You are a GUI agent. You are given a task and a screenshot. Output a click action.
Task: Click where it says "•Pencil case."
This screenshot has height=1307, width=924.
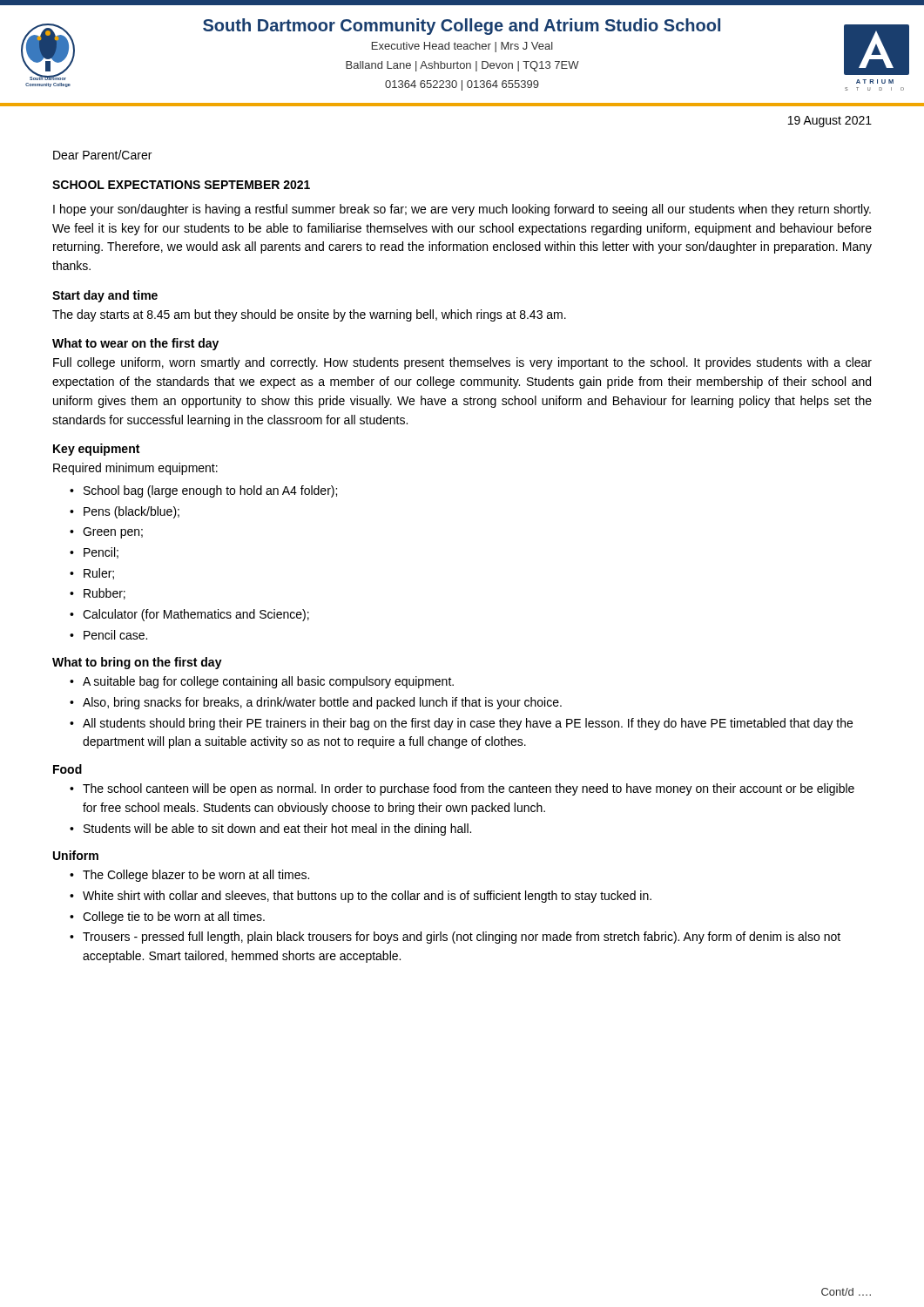[x=109, y=636]
